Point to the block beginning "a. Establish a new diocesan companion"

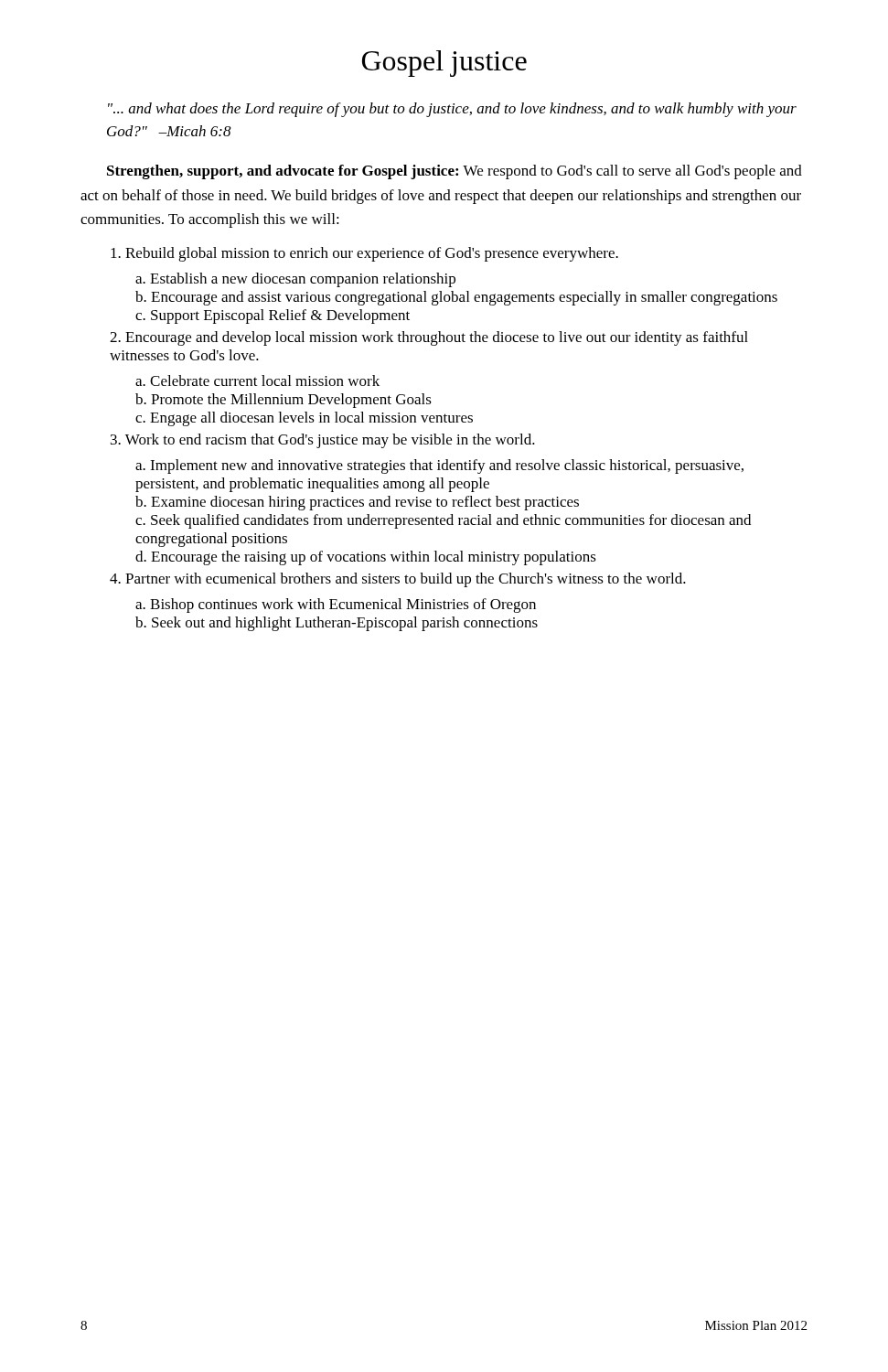point(295,280)
